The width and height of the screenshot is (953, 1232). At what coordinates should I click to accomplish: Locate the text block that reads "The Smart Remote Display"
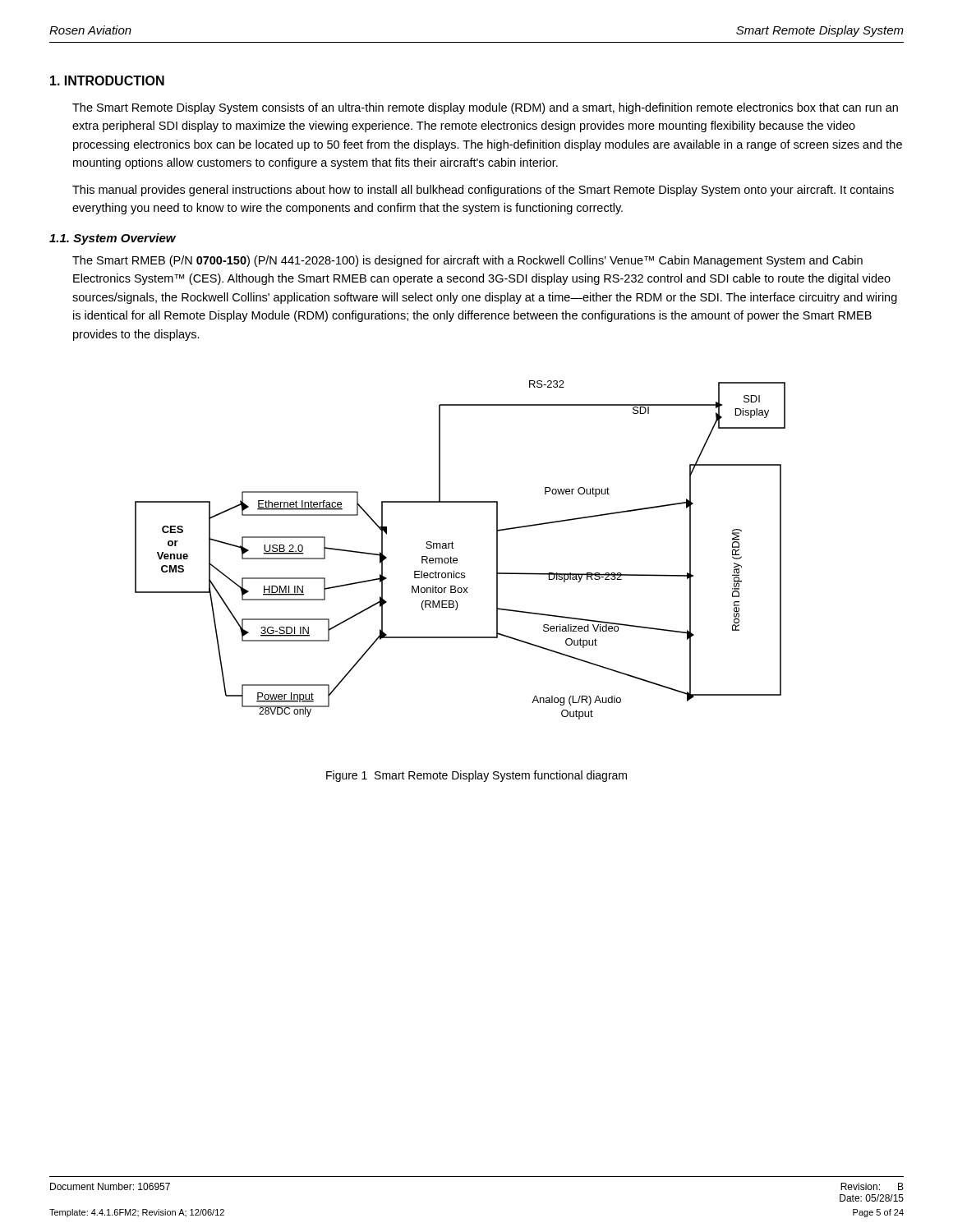click(487, 135)
